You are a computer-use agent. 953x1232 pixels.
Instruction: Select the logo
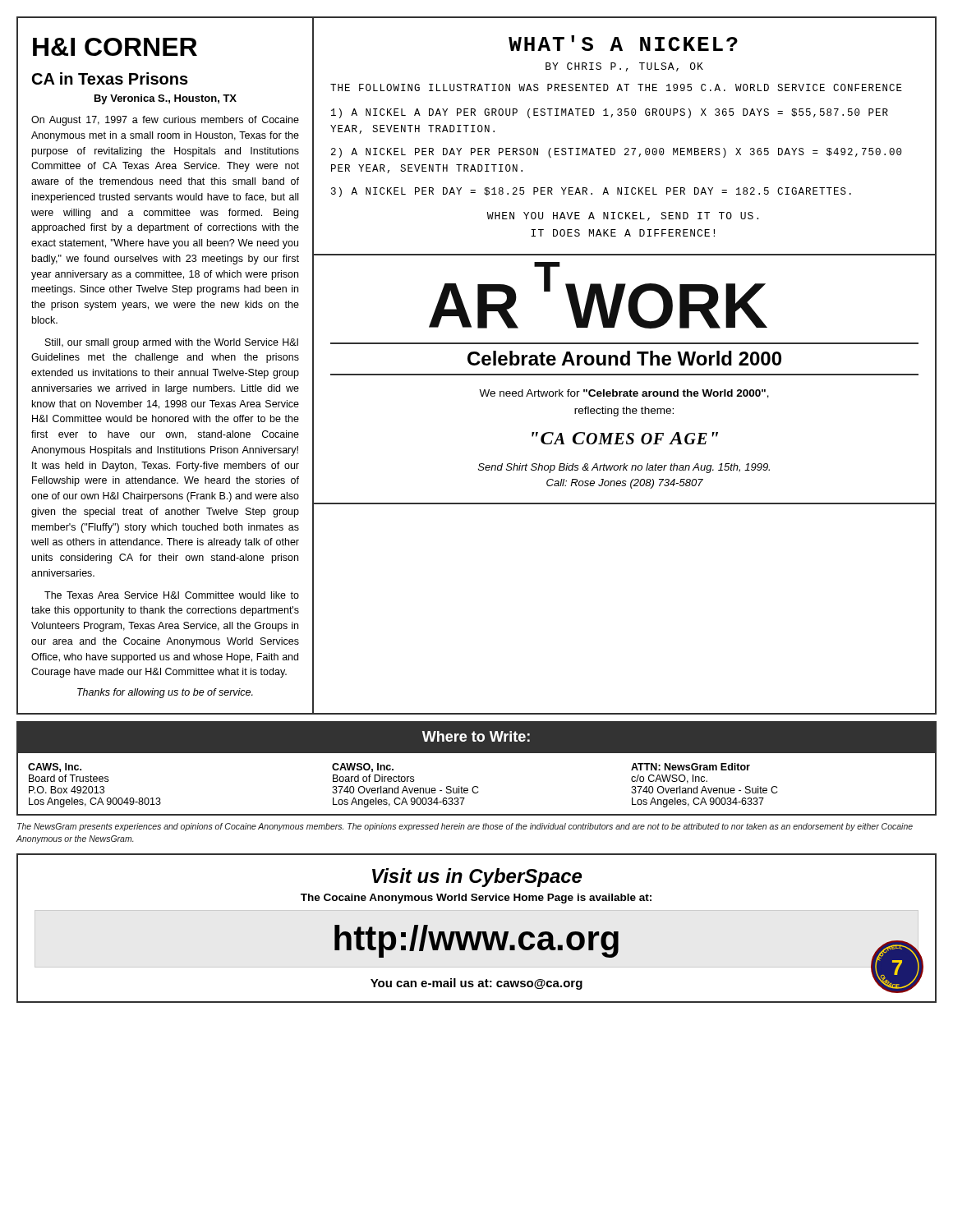pos(897,966)
